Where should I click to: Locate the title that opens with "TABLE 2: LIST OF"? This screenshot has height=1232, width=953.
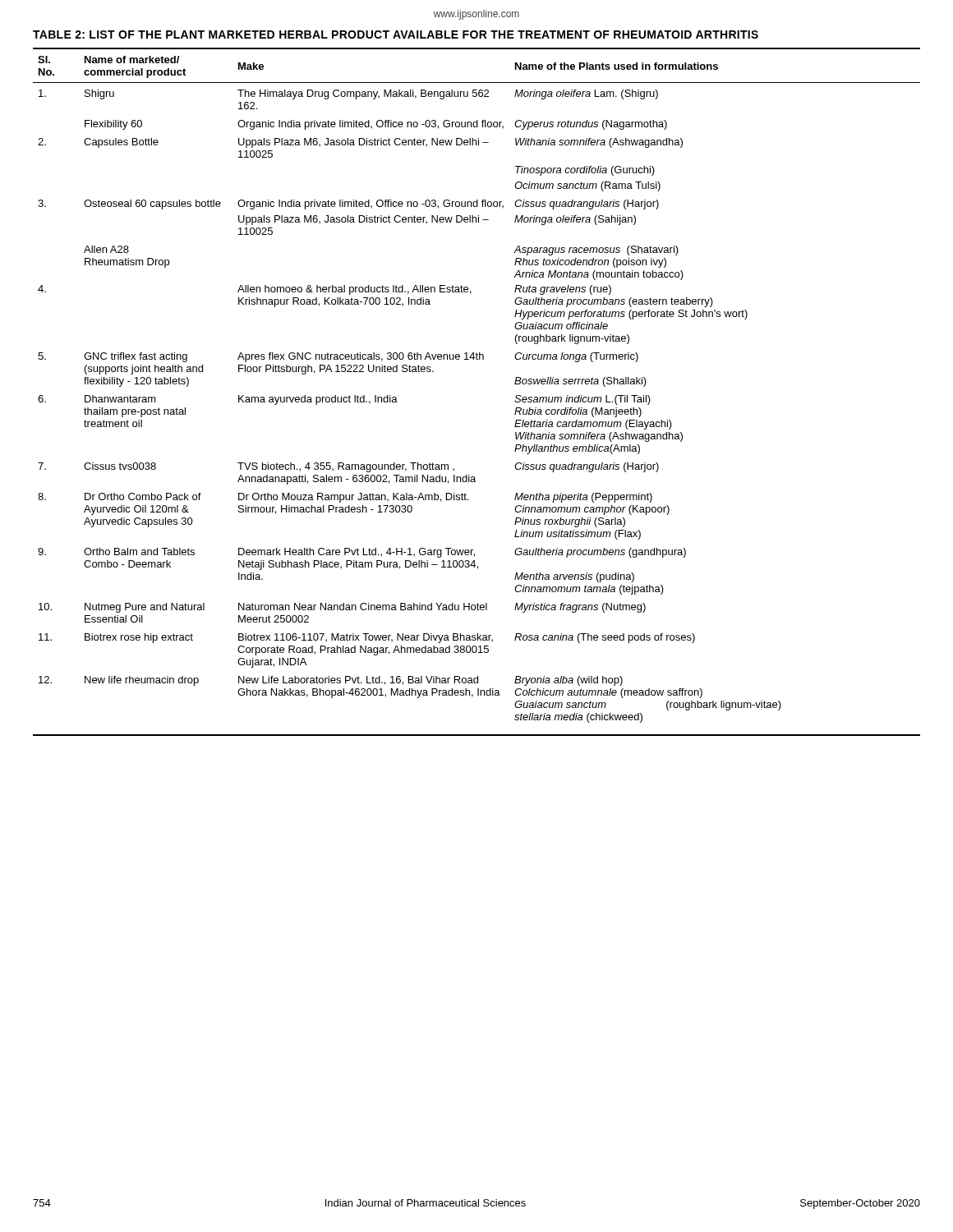click(396, 34)
